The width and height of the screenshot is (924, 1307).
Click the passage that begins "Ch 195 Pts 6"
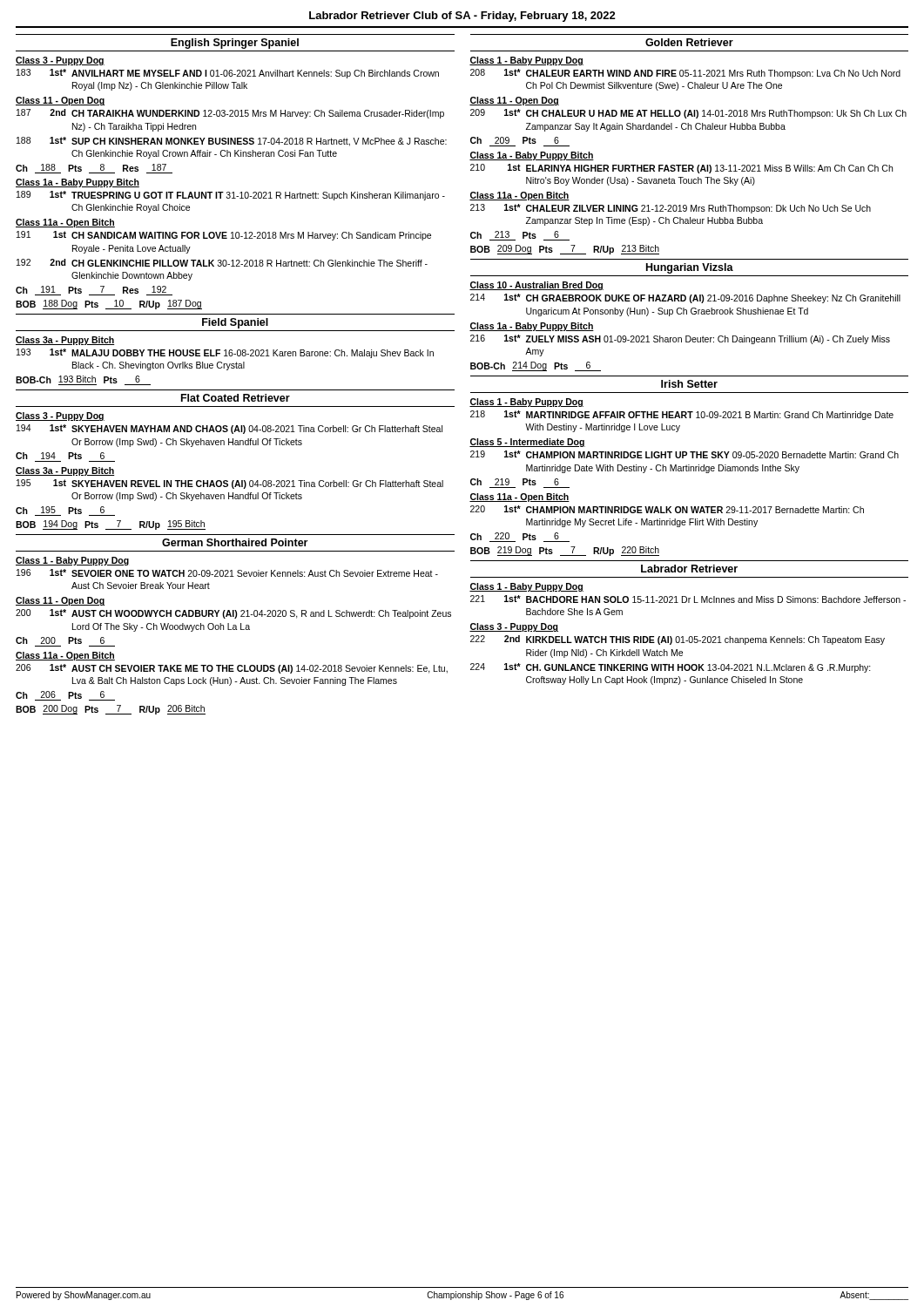click(x=65, y=511)
